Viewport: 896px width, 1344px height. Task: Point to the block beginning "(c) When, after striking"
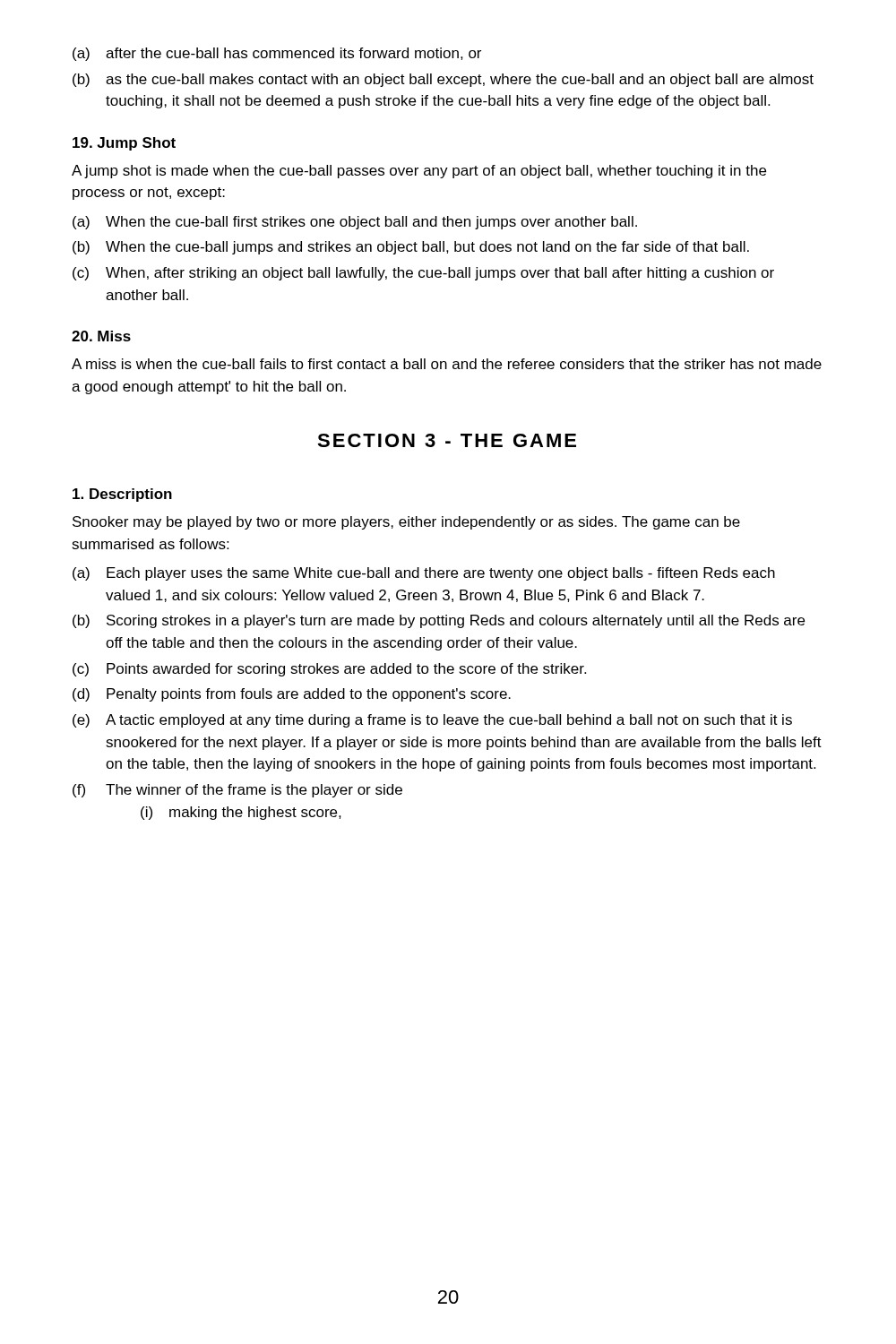pos(448,285)
